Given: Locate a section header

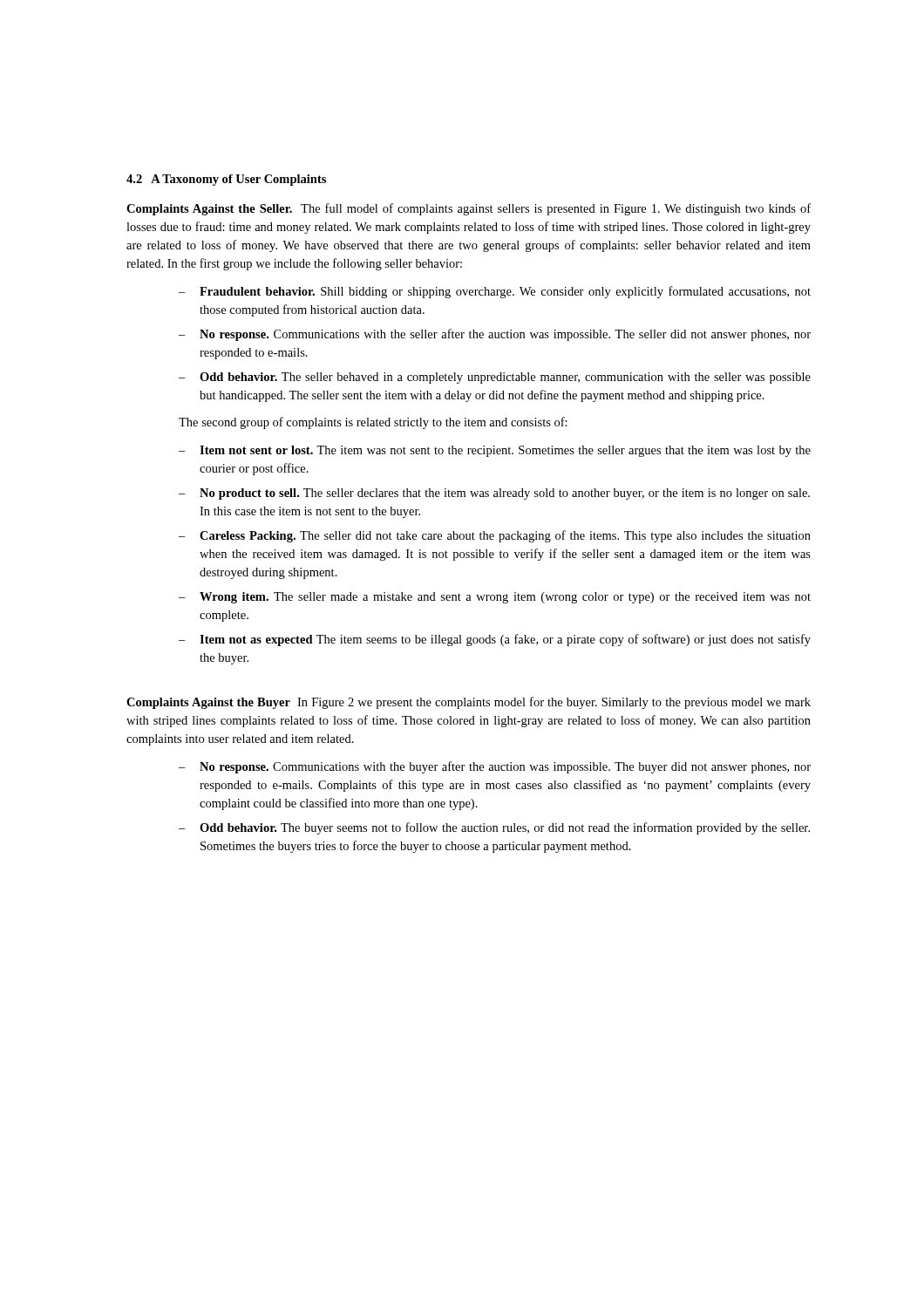Looking at the screenshot, I should coord(226,179).
